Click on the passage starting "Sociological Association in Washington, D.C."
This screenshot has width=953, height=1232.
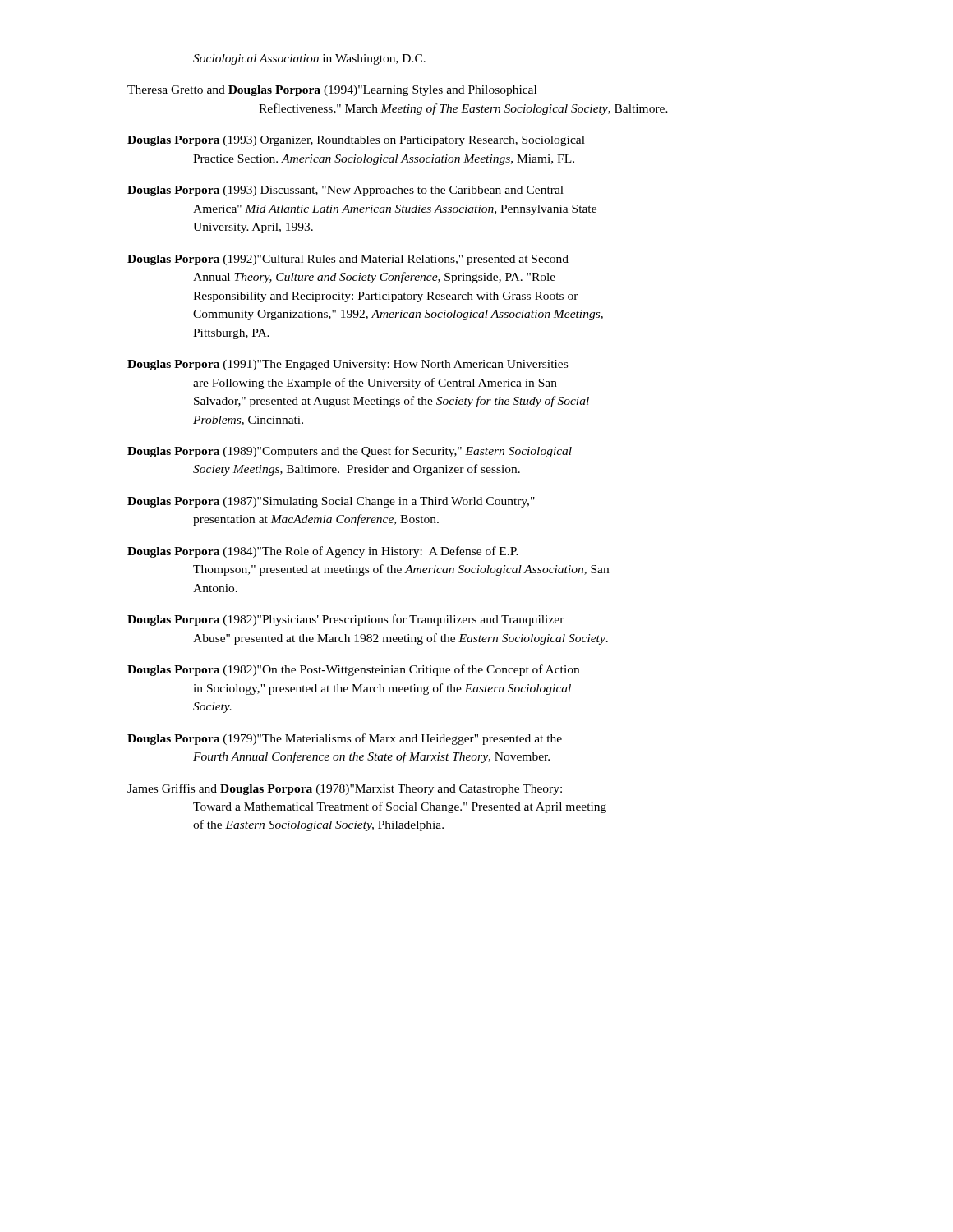pos(310,58)
